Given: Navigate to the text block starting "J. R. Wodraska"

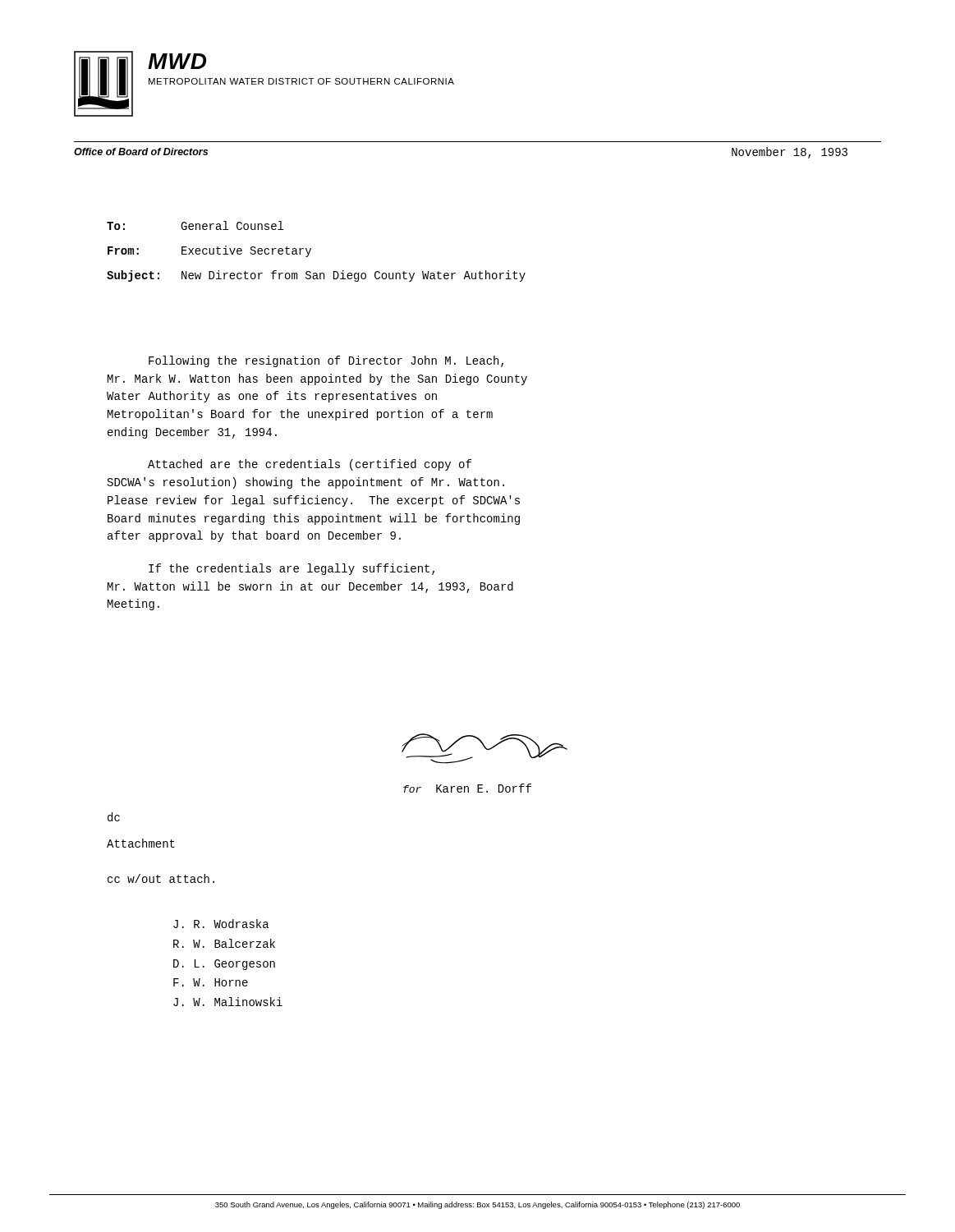Looking at the screenshot, I should pyautogui.click(x=221, y=925).
